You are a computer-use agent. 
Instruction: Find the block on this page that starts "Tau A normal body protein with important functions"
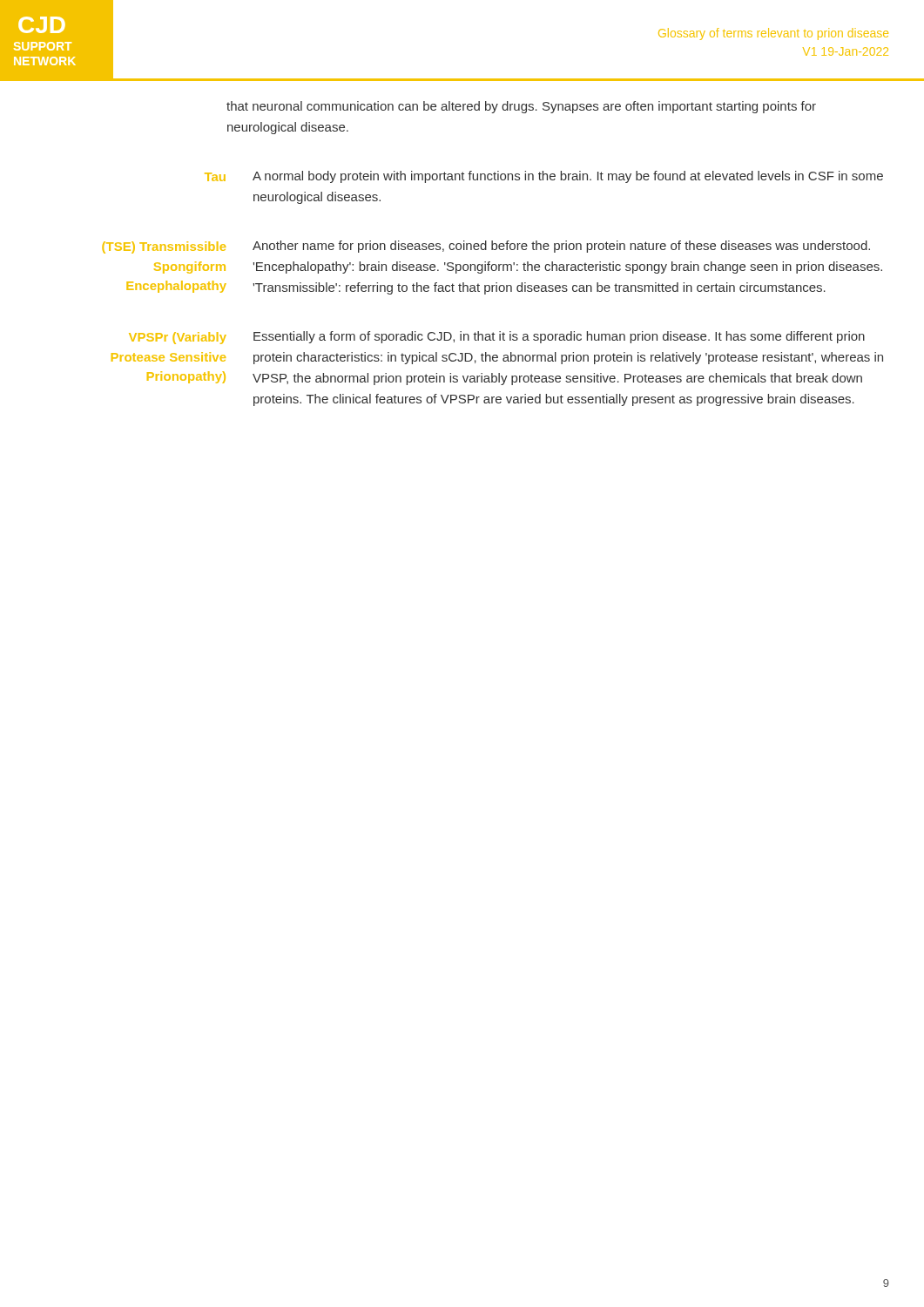(x=462, y=187)
